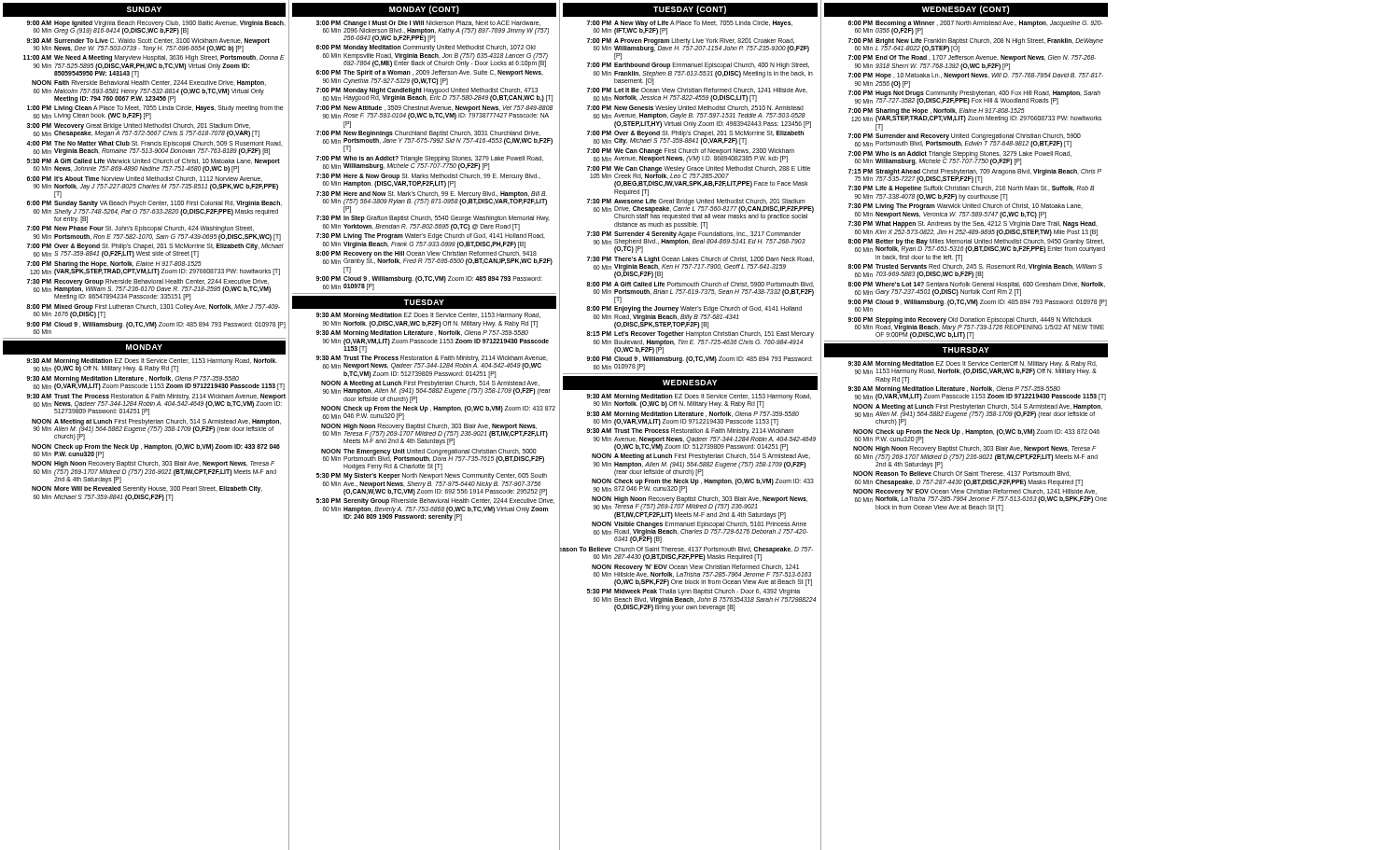Select the element starting "7:00 PM90 Min Hope , 10"
Screen dimensions: 850x1400
pyautogui.click(x=966, y=80)
